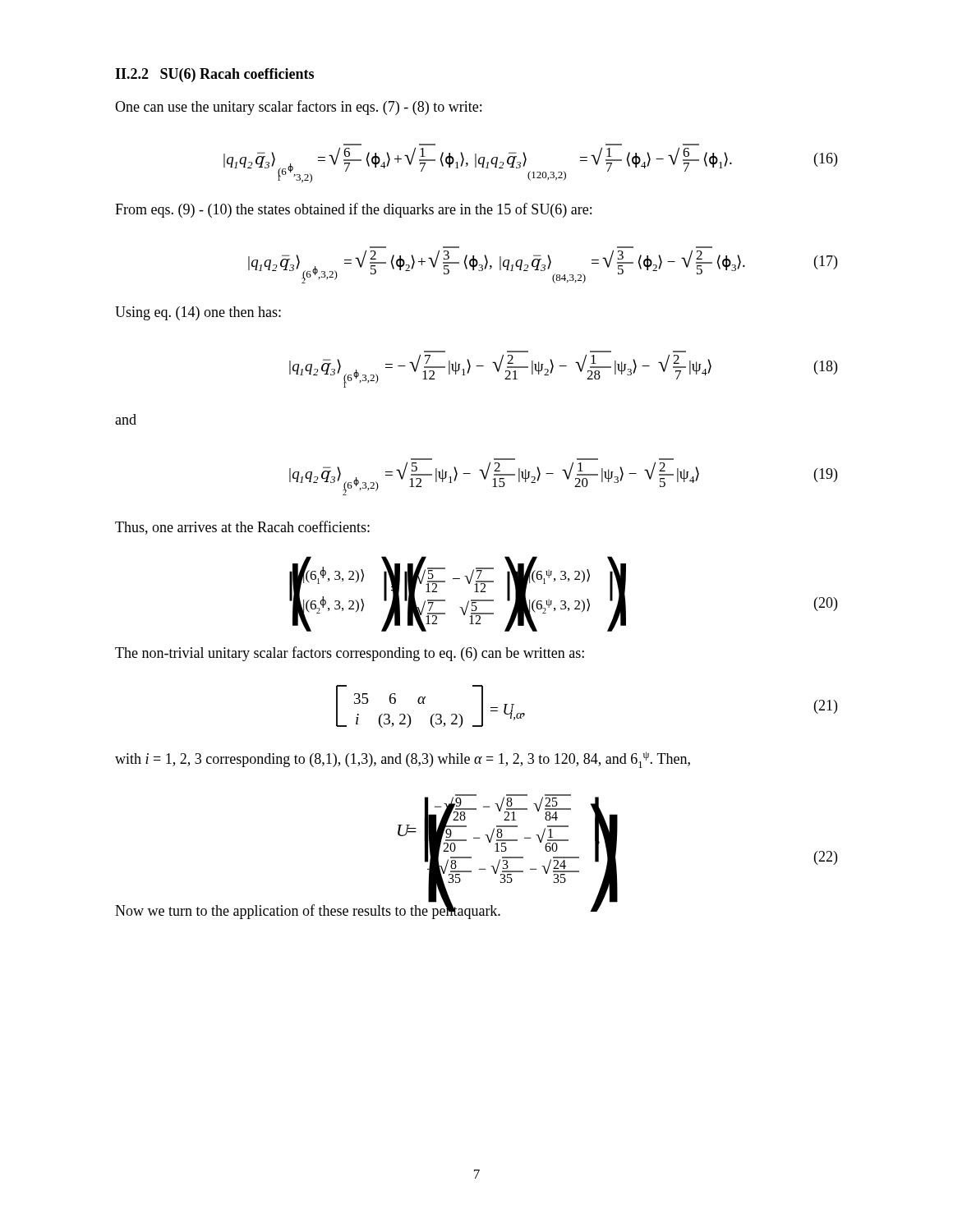Select the text block containing "with i ="
Image resolution: width=953 pixels, height=1232 pixels.
pyautogui.click(x=403, y=760)
